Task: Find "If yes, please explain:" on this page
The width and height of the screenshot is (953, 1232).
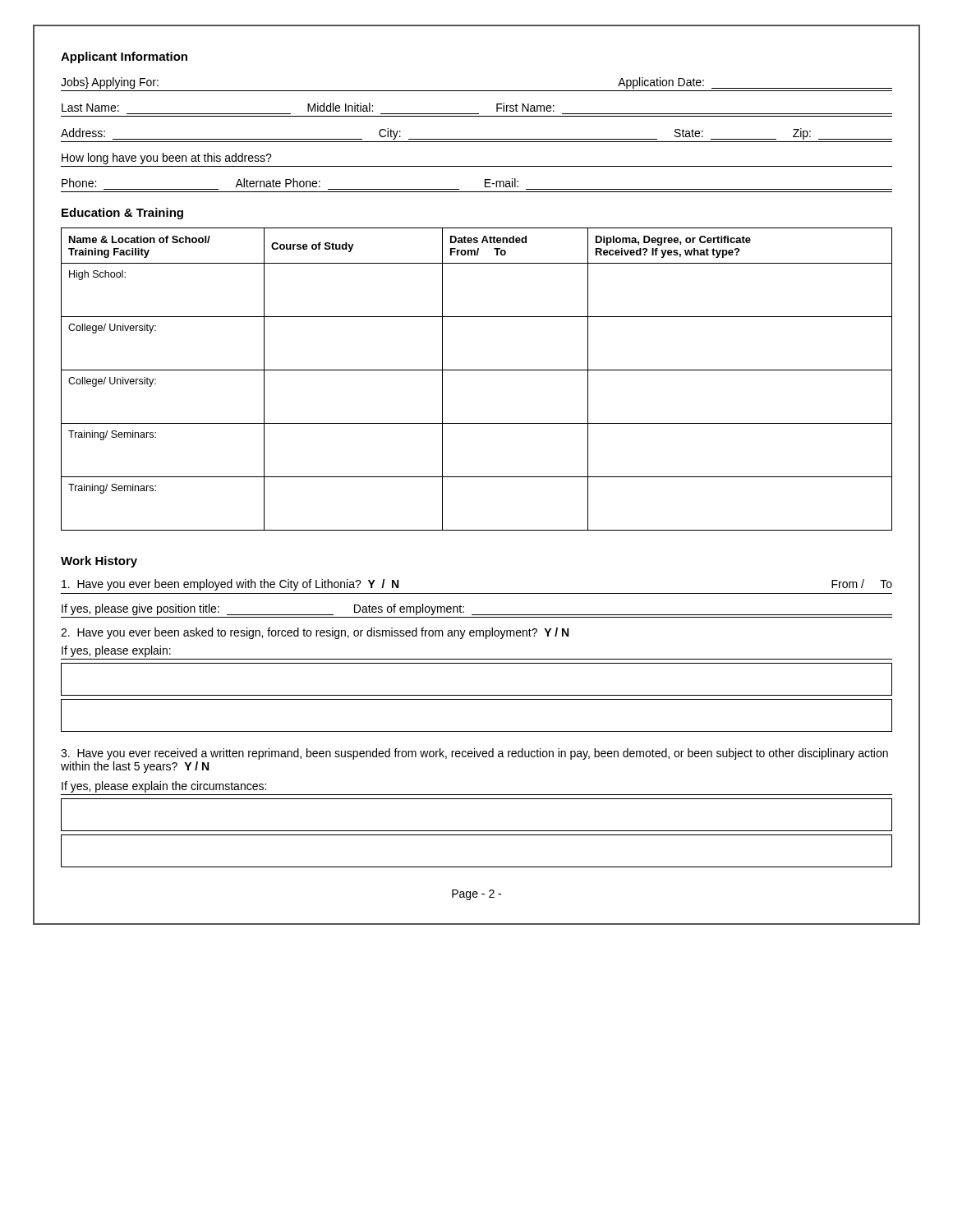Action: click(x=116, y=650)
